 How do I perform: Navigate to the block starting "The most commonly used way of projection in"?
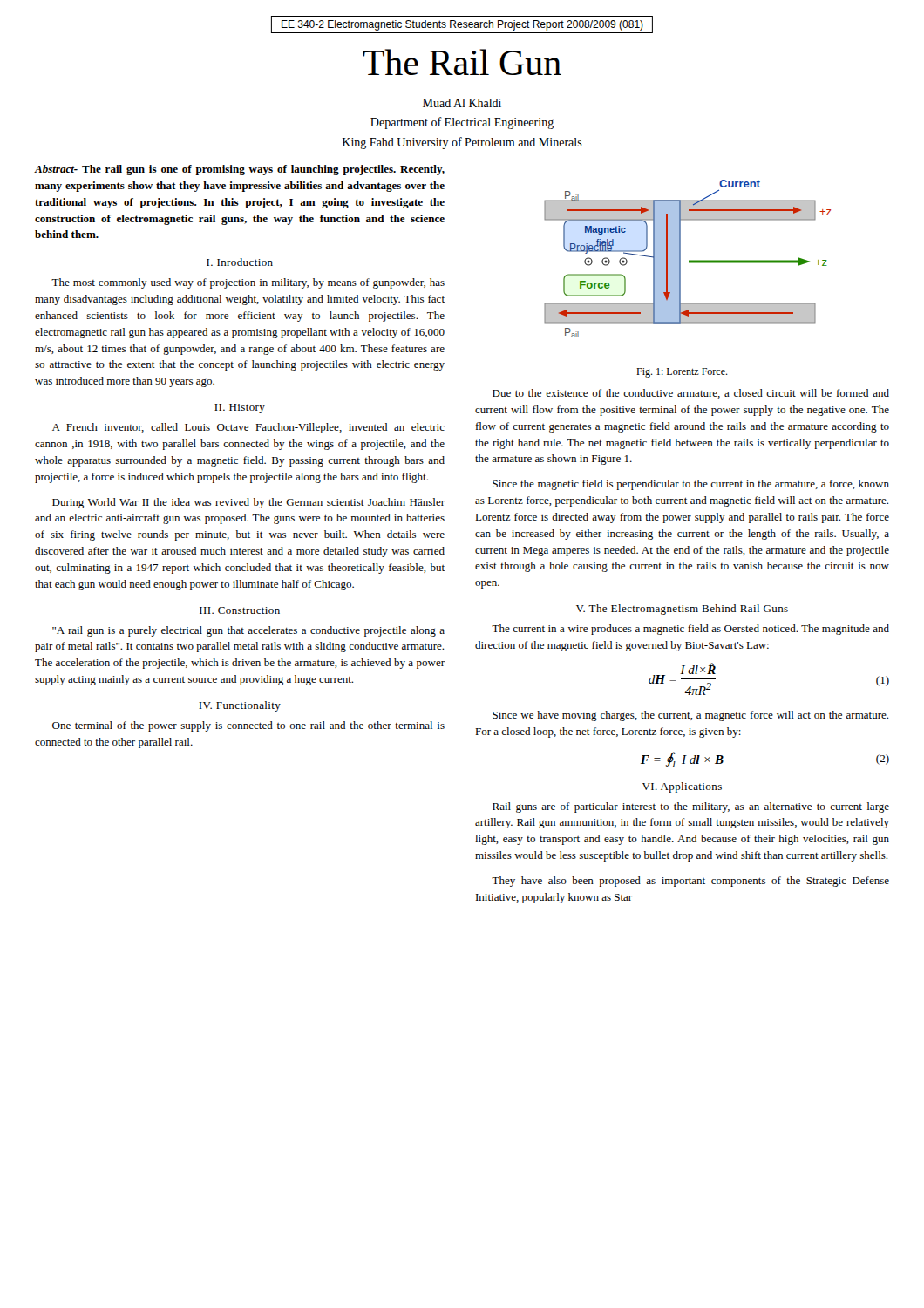240,332
